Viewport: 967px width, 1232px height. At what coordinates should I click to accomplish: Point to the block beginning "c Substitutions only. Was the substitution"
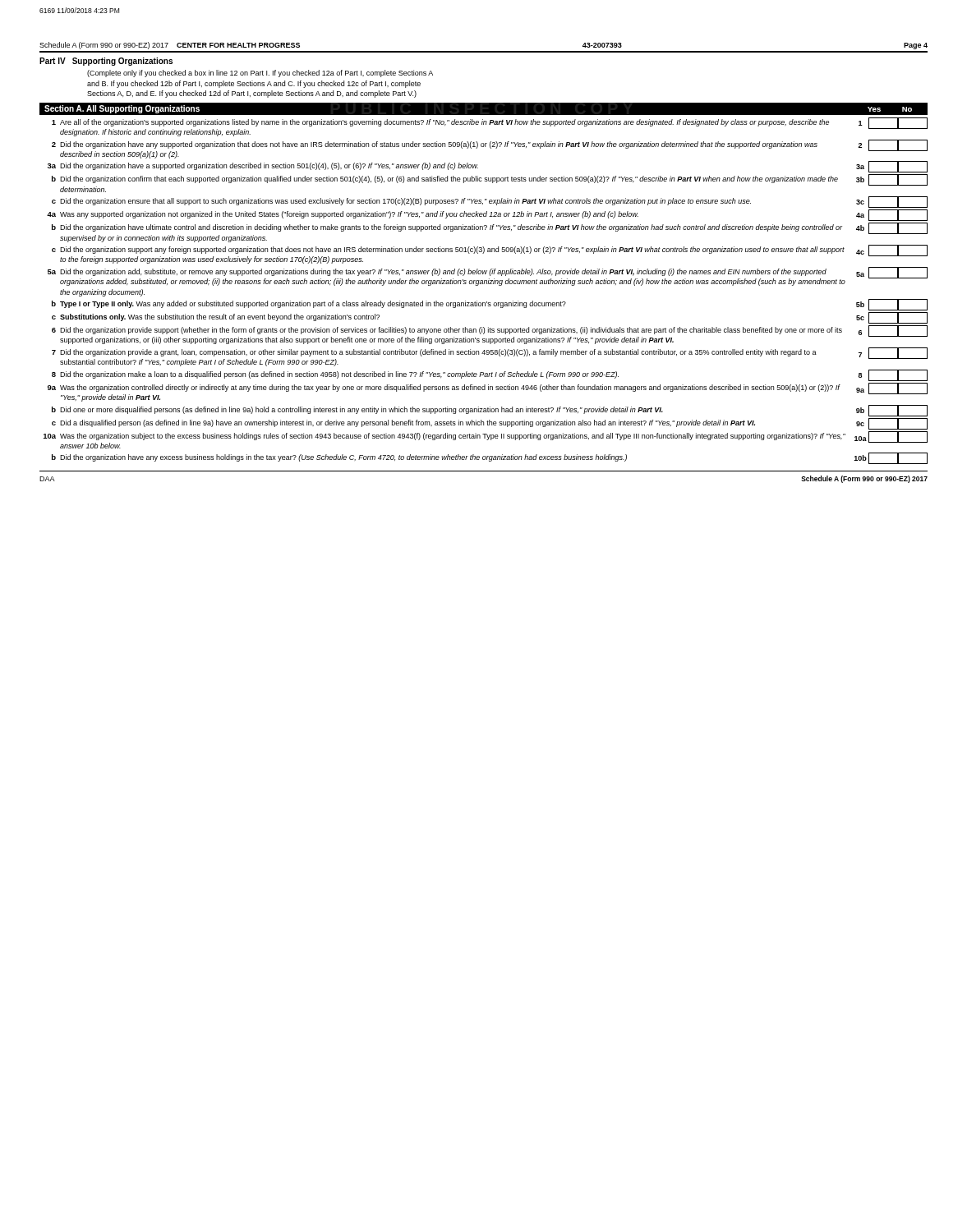coord(484,318)
